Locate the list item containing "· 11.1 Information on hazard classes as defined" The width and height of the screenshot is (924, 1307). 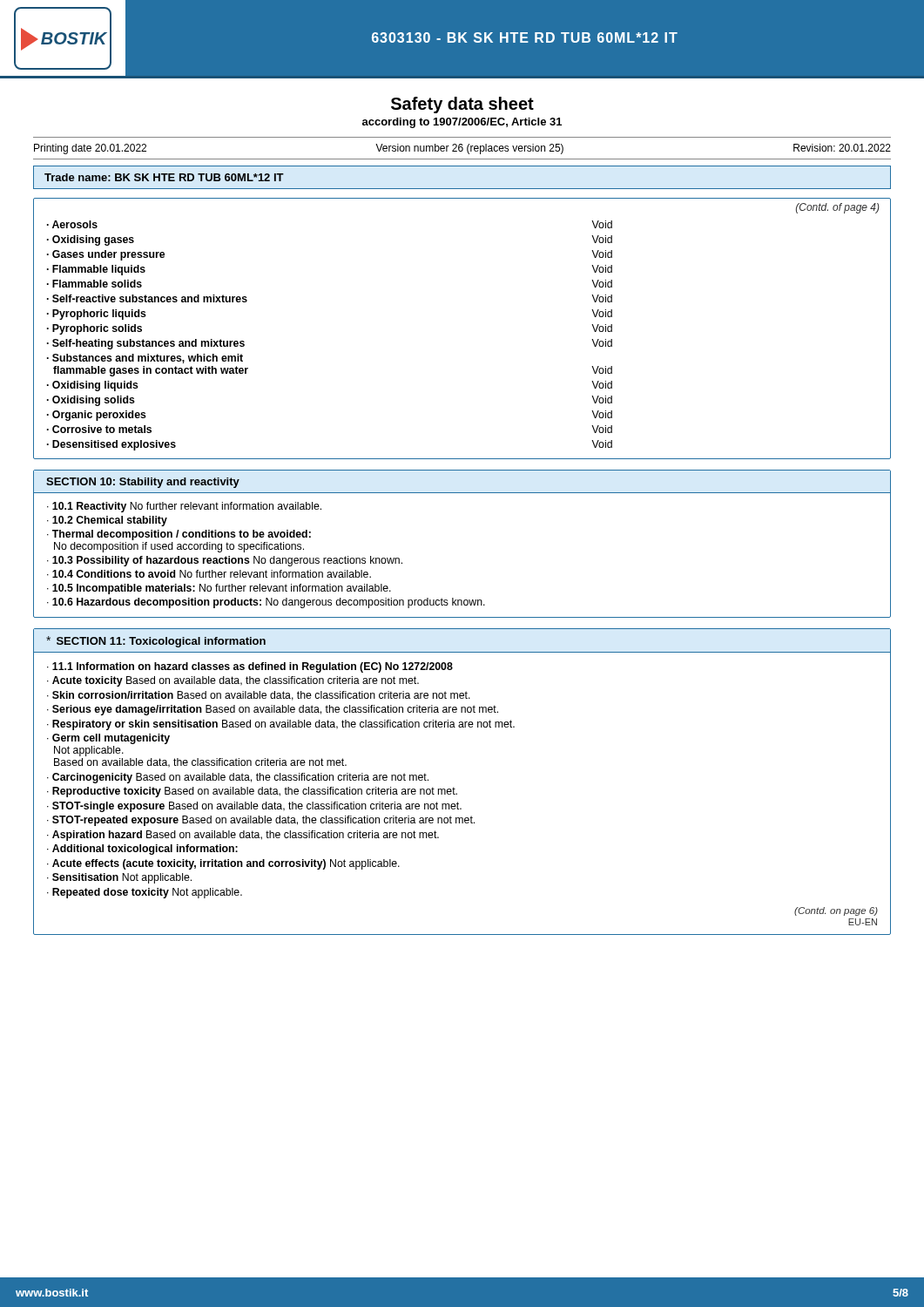pos(249,666)
